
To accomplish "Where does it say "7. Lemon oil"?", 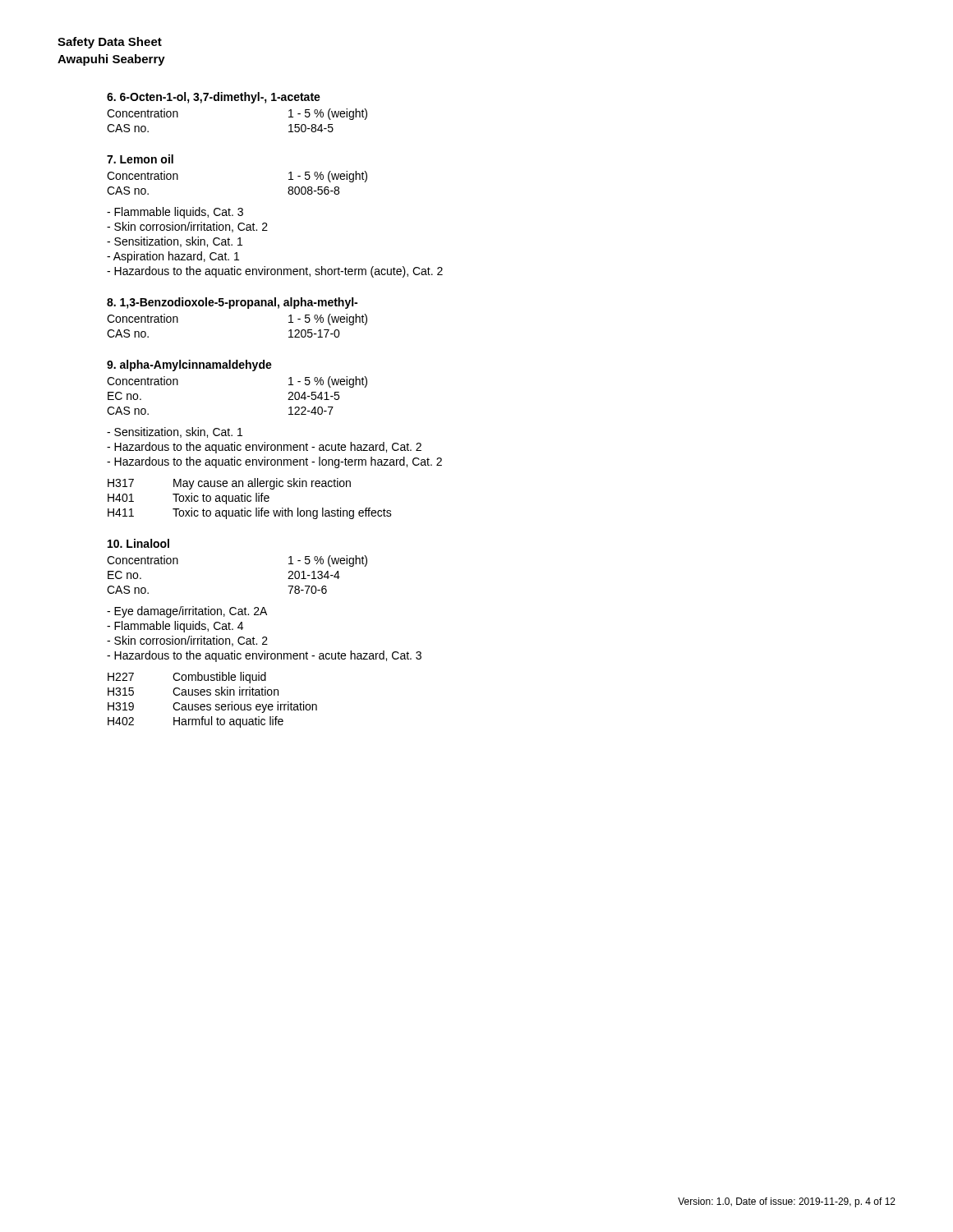I will (140, 159).
